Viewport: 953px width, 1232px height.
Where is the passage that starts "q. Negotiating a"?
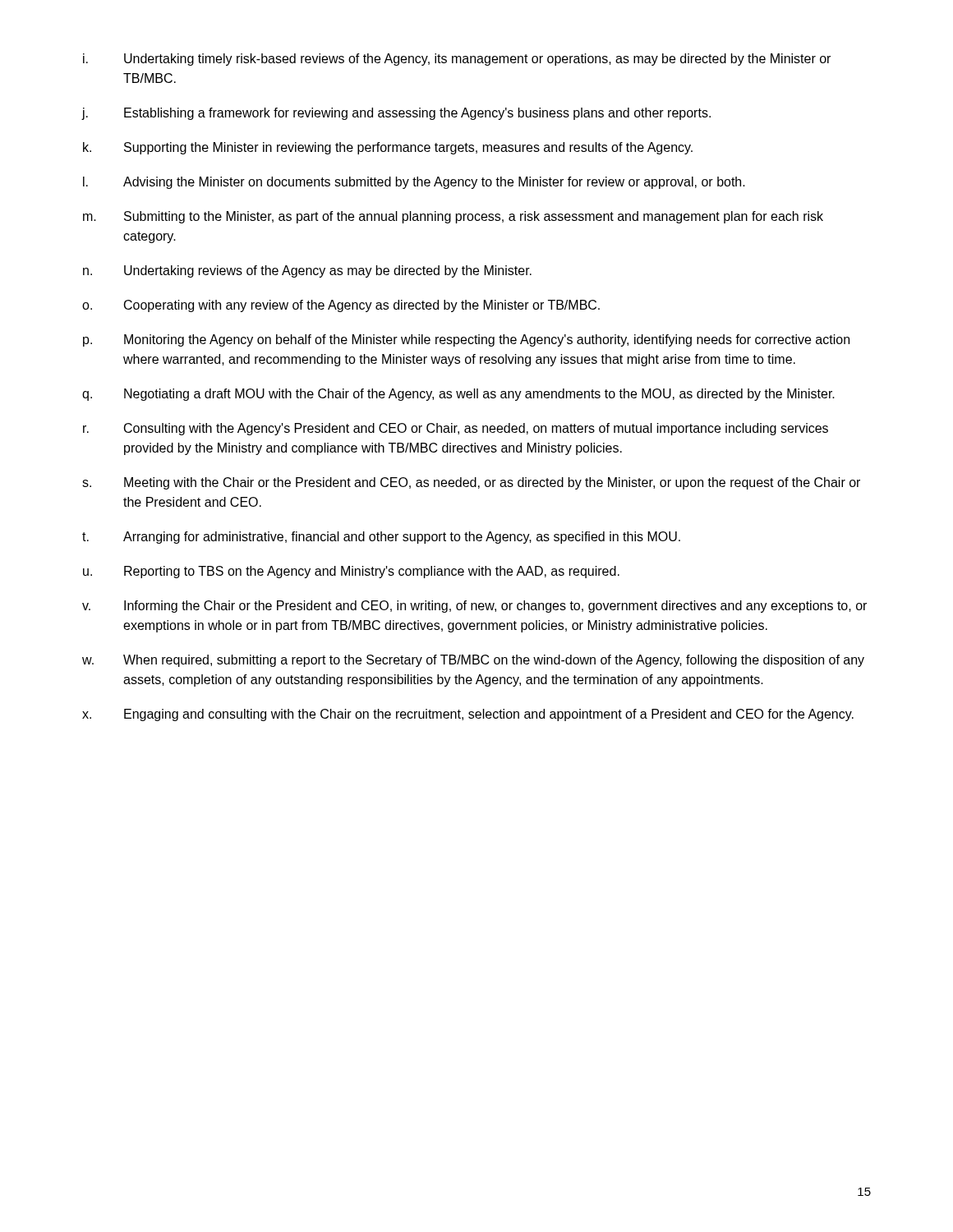476,394
